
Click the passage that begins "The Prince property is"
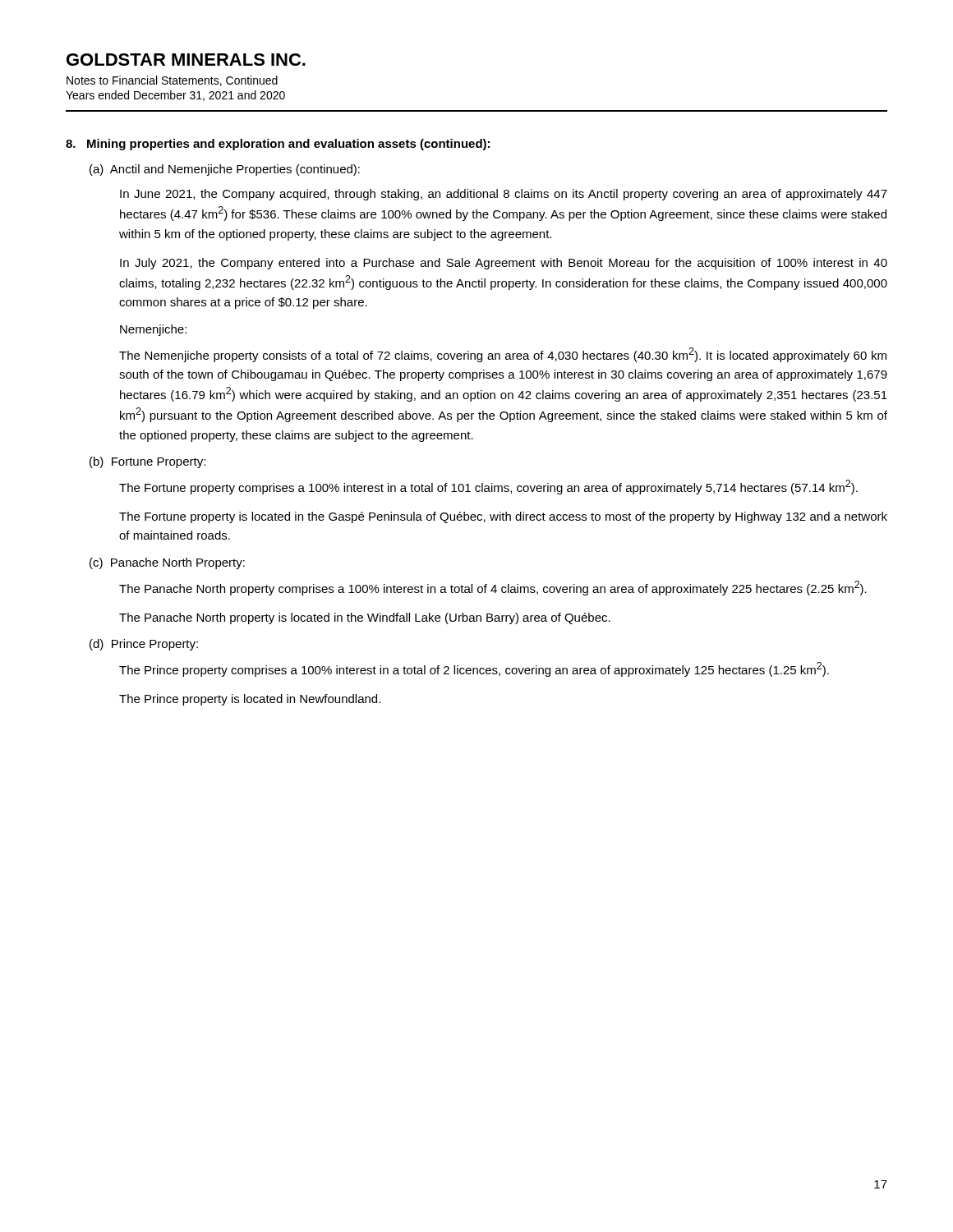pos(250,699)
